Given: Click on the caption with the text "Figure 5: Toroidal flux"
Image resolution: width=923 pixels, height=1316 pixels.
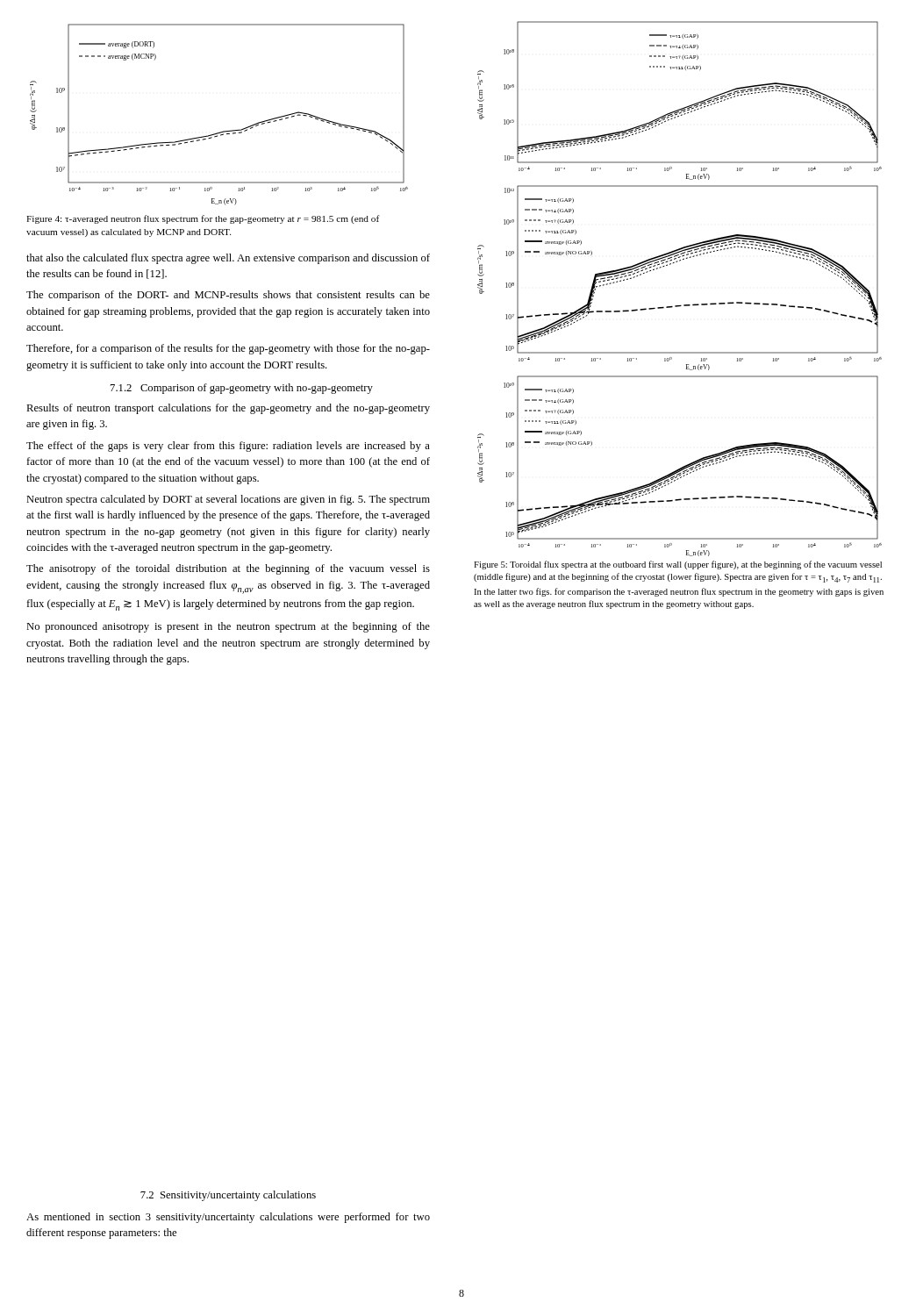Looking at the screenshot, I should 679,584.
